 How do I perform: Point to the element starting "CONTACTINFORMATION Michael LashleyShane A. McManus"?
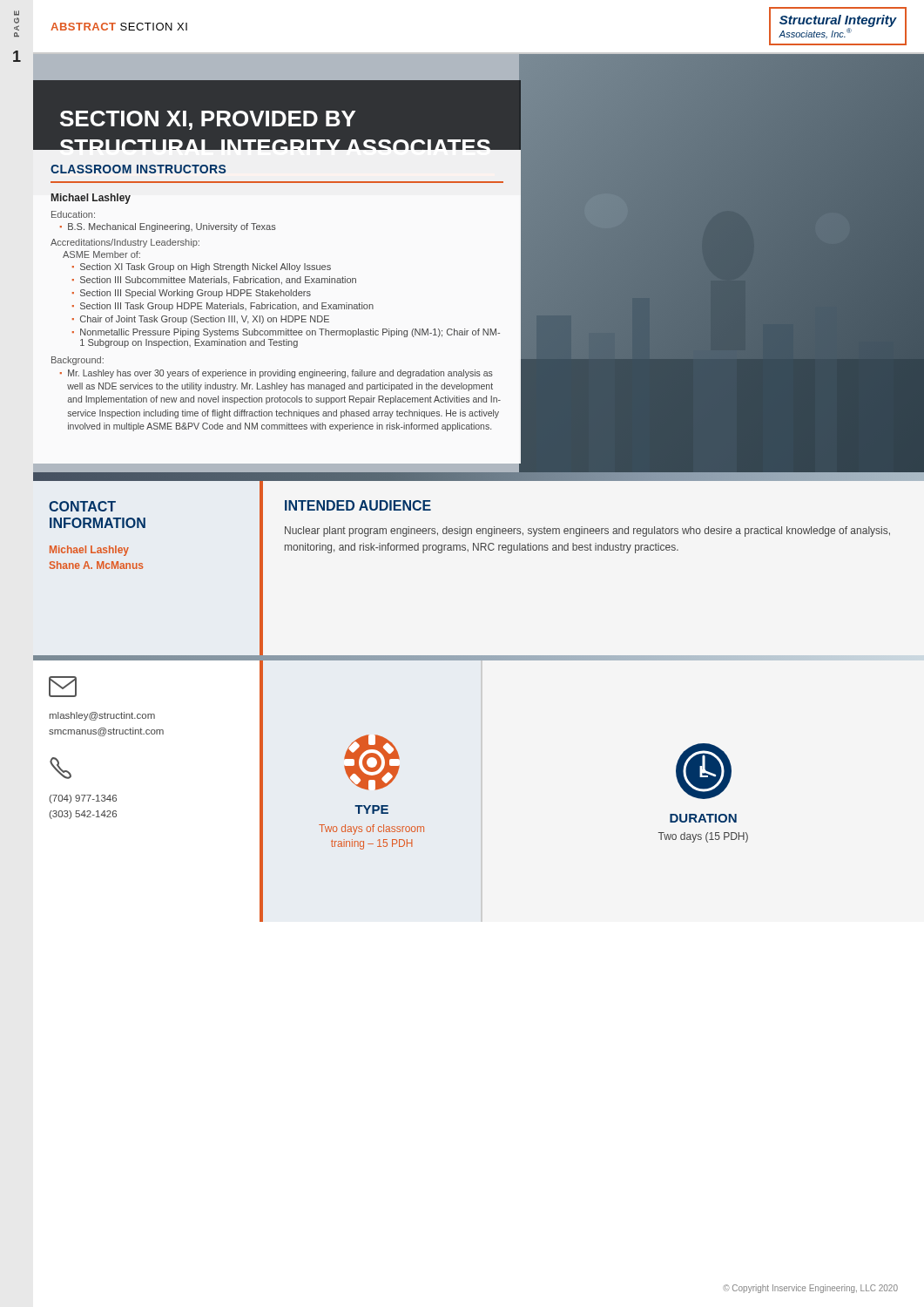(146, 536)
